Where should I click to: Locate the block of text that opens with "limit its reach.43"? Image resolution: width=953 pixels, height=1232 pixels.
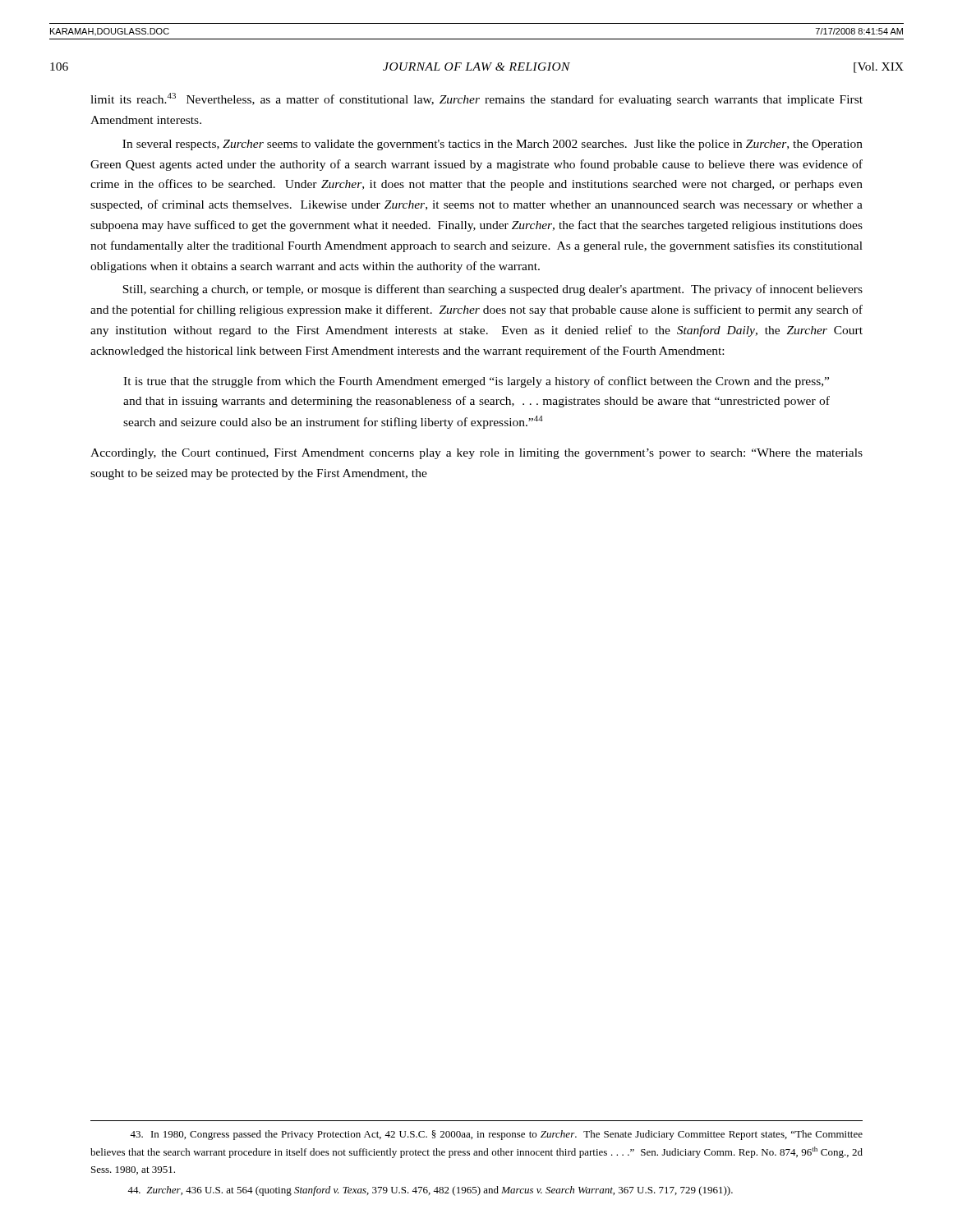point(476,110)
